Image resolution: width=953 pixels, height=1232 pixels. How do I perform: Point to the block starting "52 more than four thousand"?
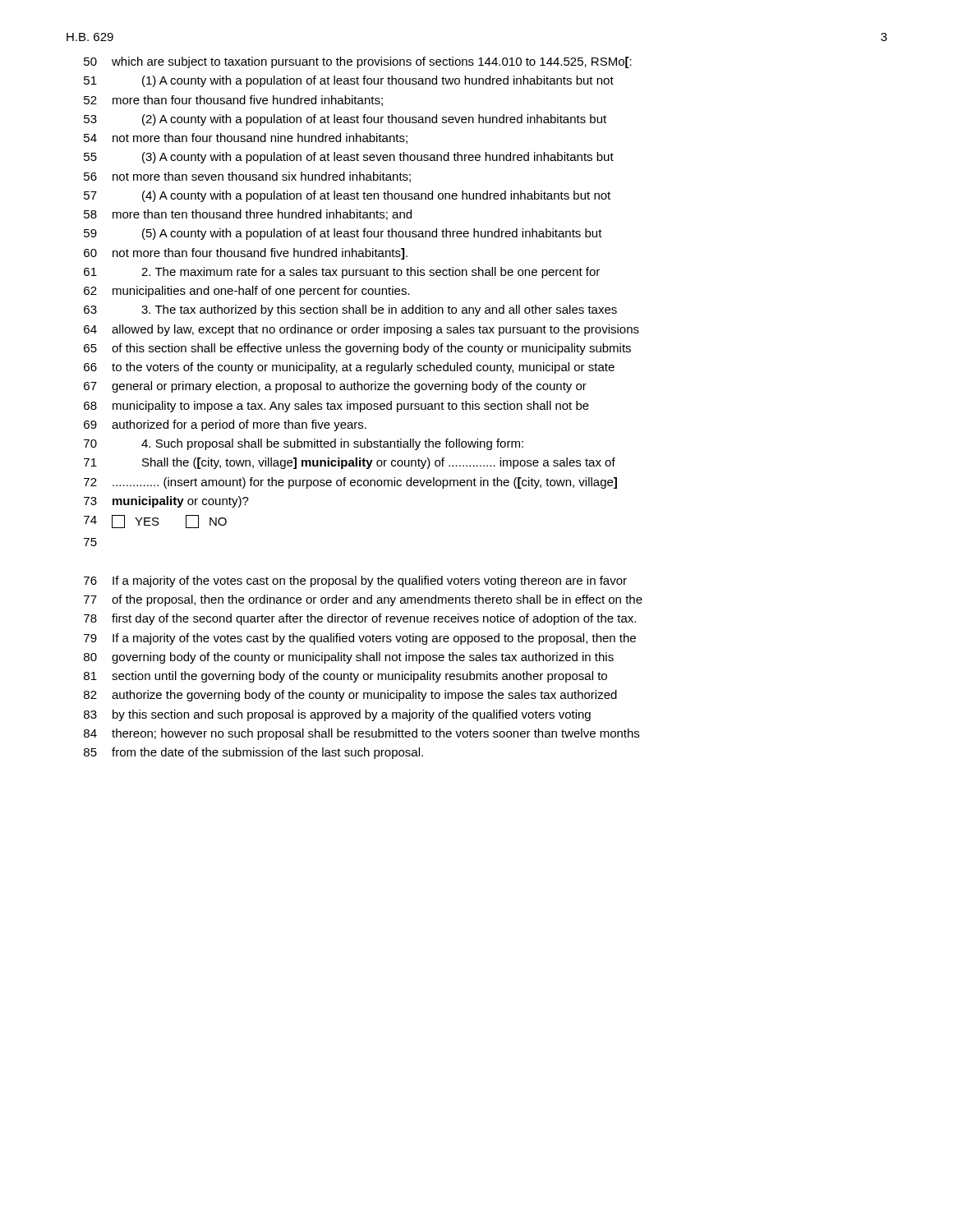[x=233, y=101]
